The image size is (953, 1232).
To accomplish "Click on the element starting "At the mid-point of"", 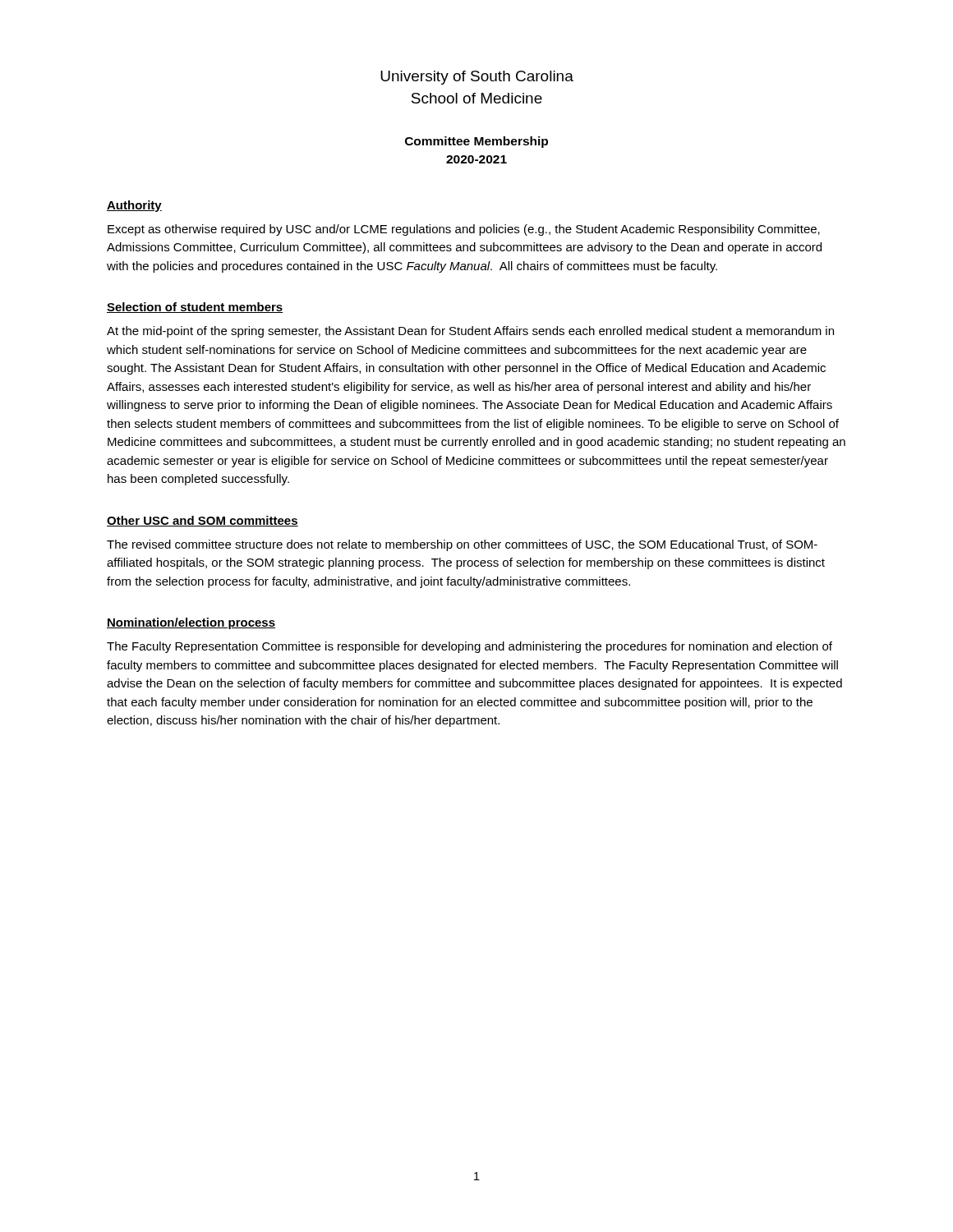I will [476, 405].
